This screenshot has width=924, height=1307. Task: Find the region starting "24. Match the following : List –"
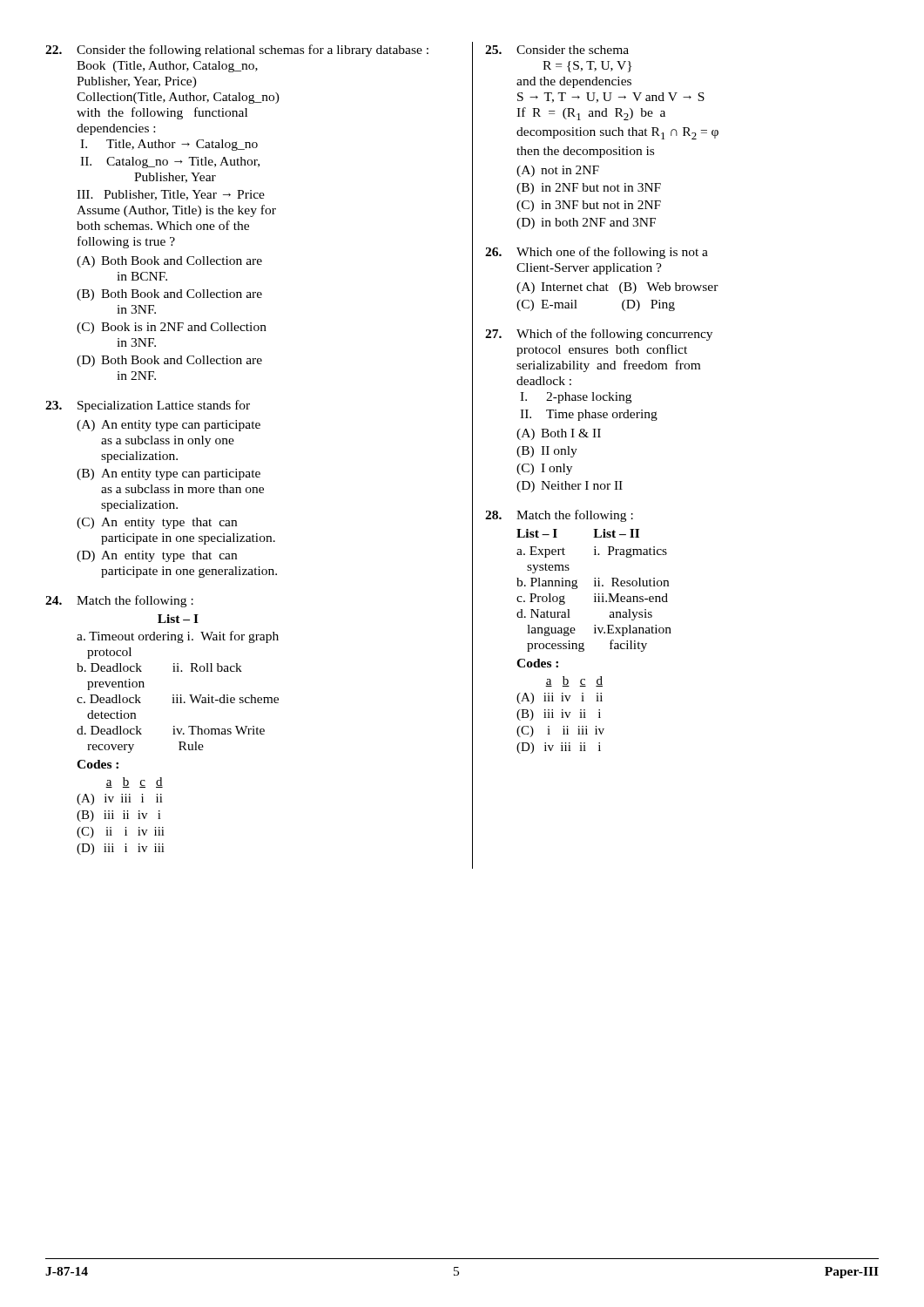pos(251,724)
